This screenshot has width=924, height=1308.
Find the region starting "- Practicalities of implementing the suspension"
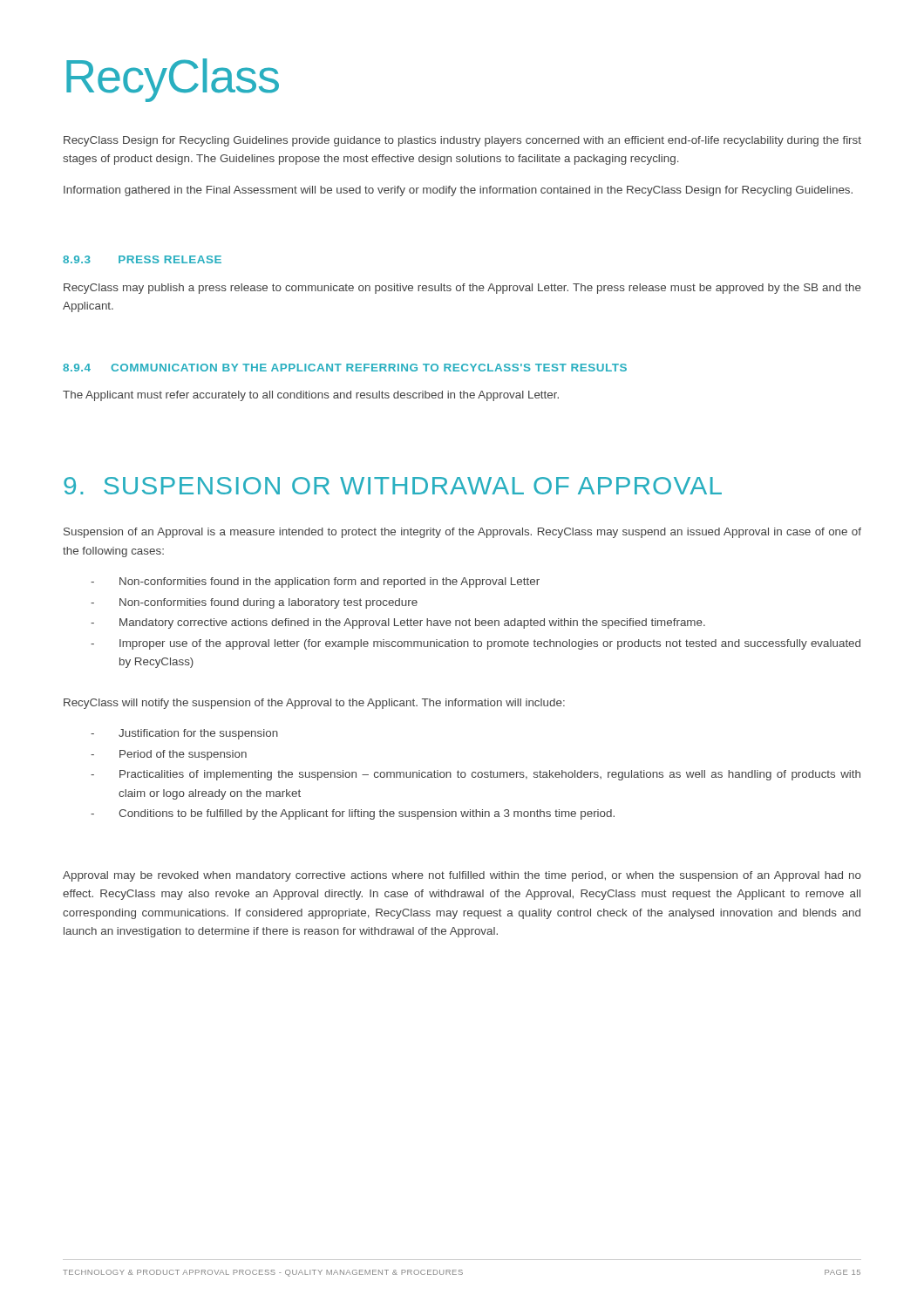pyautogui.click(x=462, y=784)
